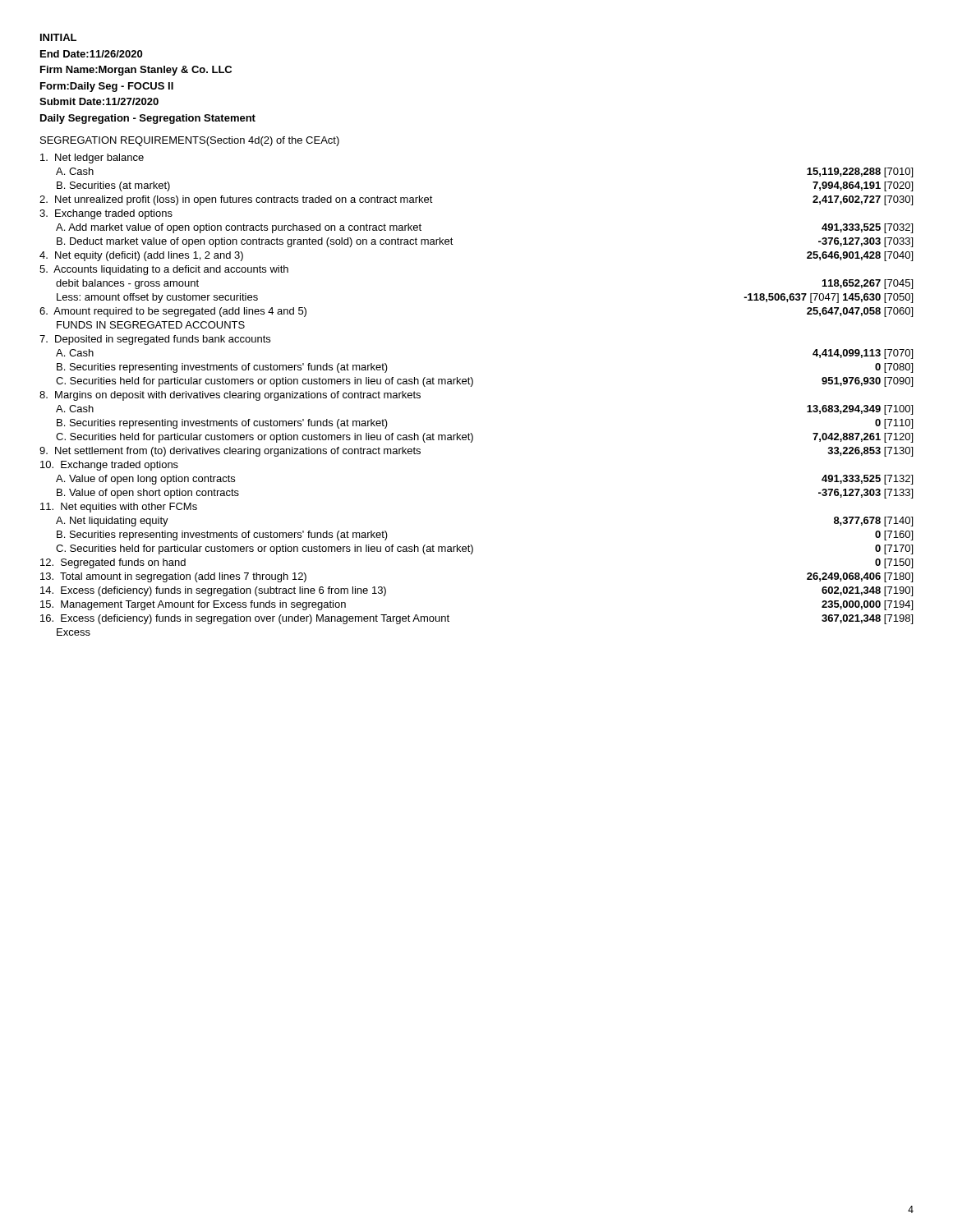This screenshot has width=953, height=1232.
Task: Find the list item that says "11. Net equities with other FCMs A. Net"
Action: point(119,508)
